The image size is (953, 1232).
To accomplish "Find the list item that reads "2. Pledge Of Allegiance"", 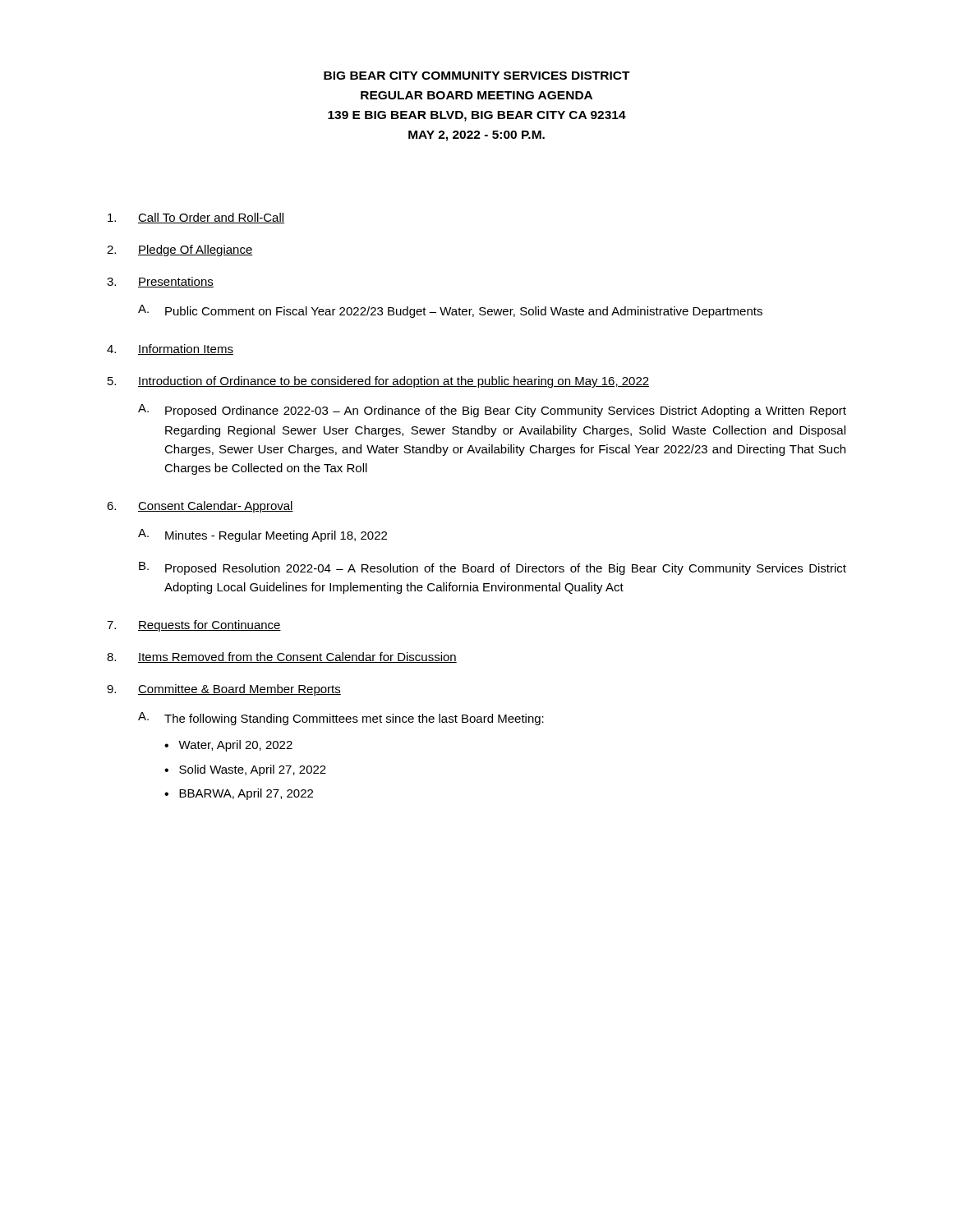I will [x=180, y=251].
